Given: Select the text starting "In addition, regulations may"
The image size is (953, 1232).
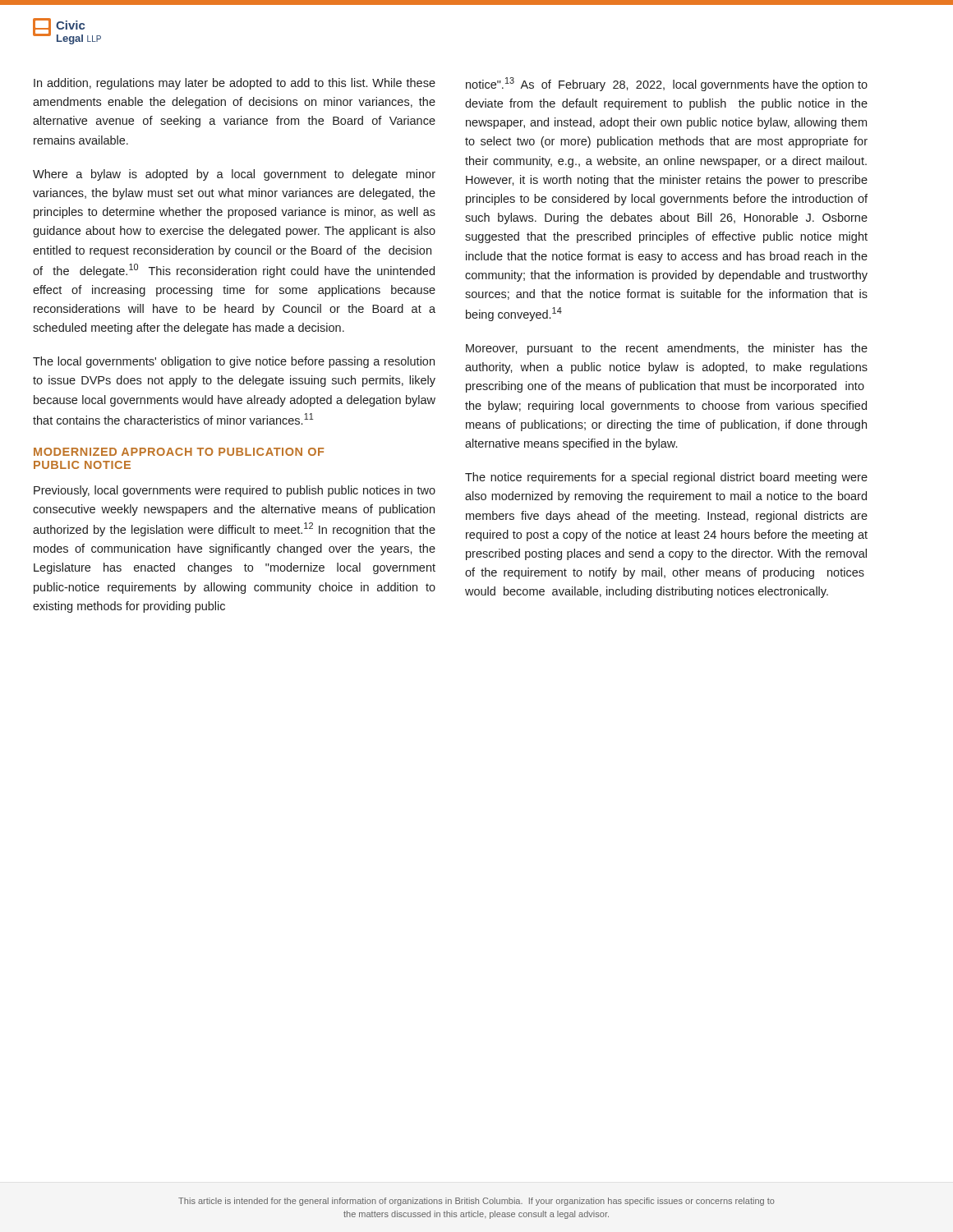Looking at the screenshot, I should point(234,111).
